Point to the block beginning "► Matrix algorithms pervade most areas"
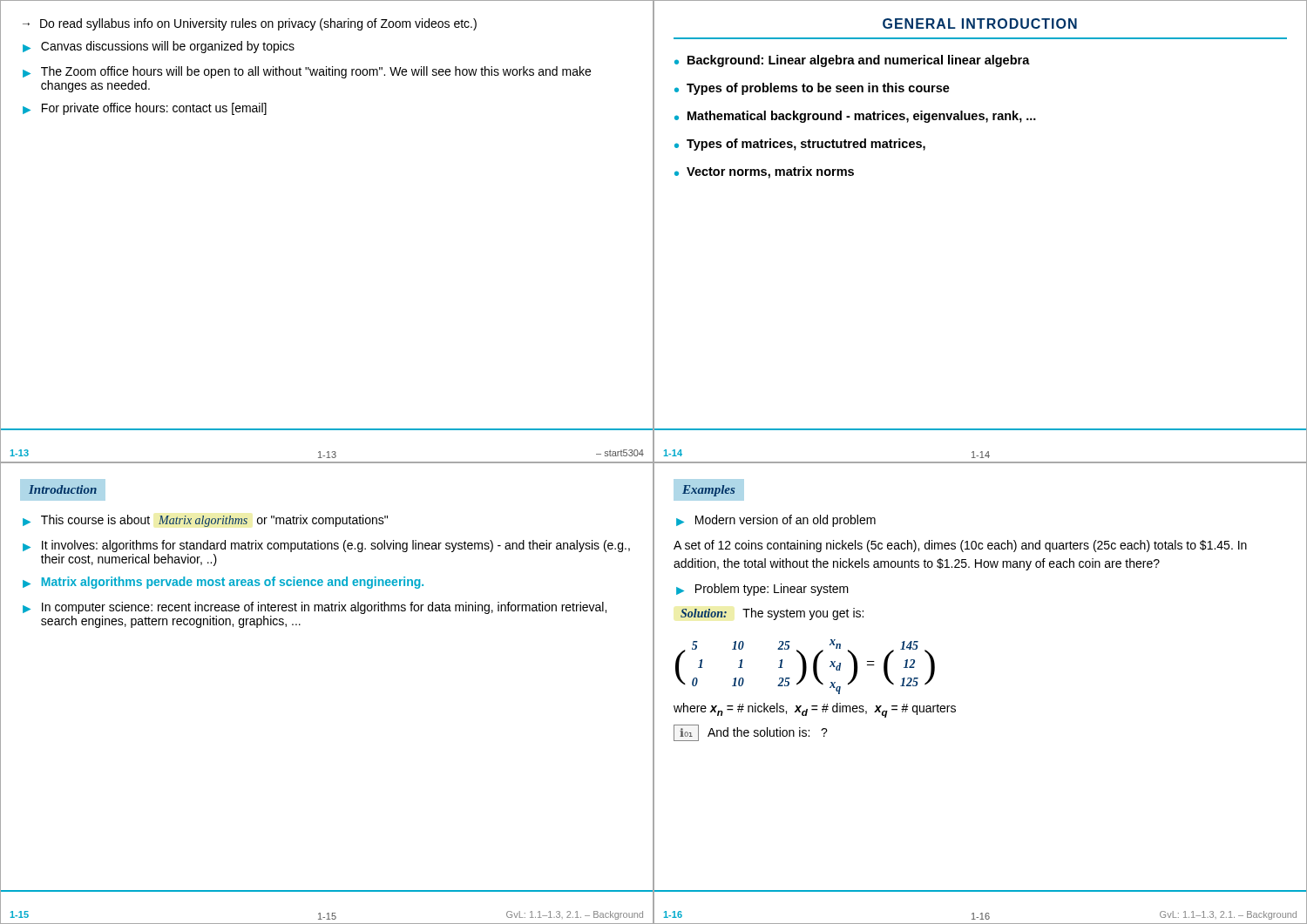Screen dimensions: 924x1307 (222, 583)
